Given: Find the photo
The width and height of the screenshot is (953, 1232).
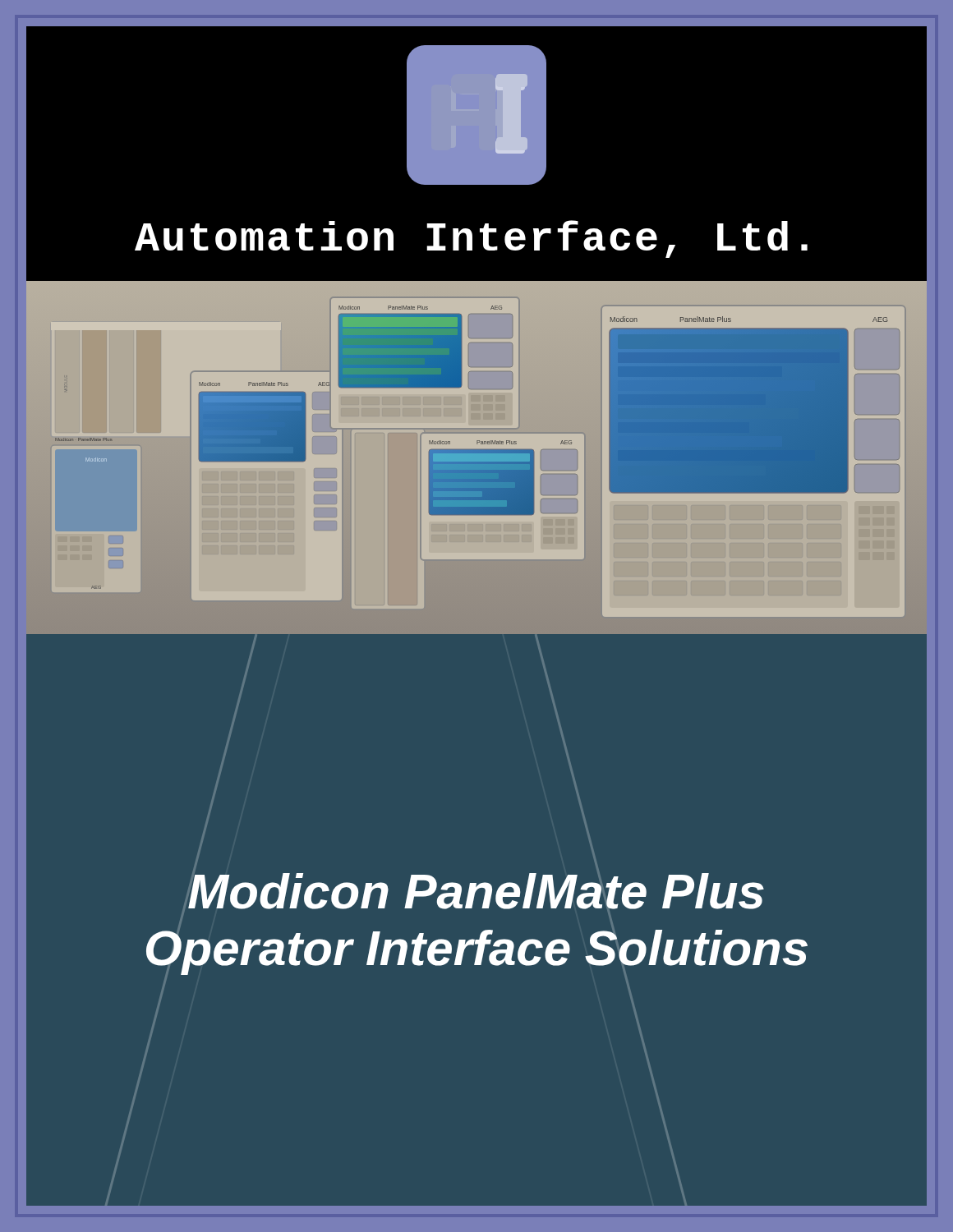Looking at the screenshot, I should (x=476, y=458).
